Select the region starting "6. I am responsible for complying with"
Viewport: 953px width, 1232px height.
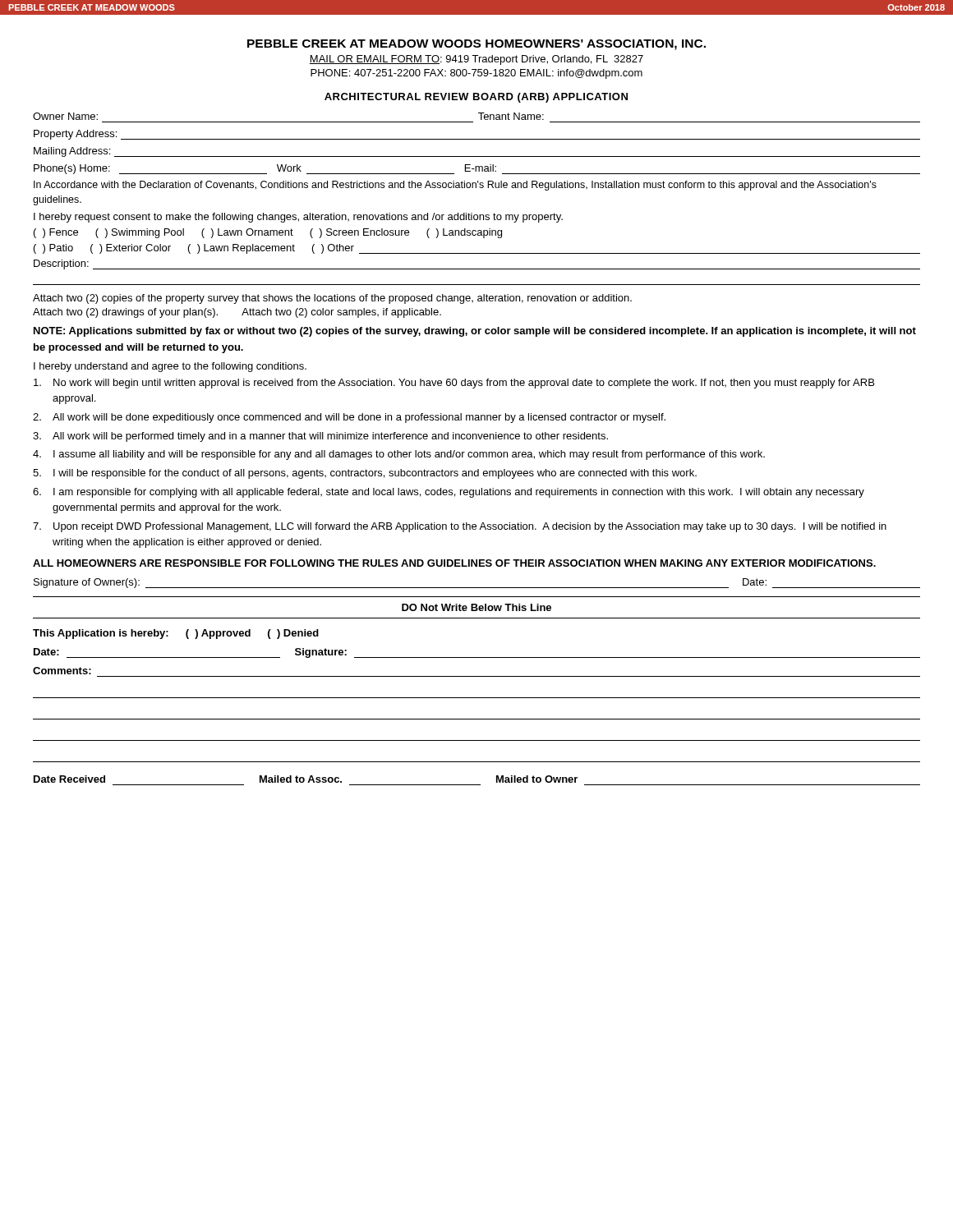476,500
